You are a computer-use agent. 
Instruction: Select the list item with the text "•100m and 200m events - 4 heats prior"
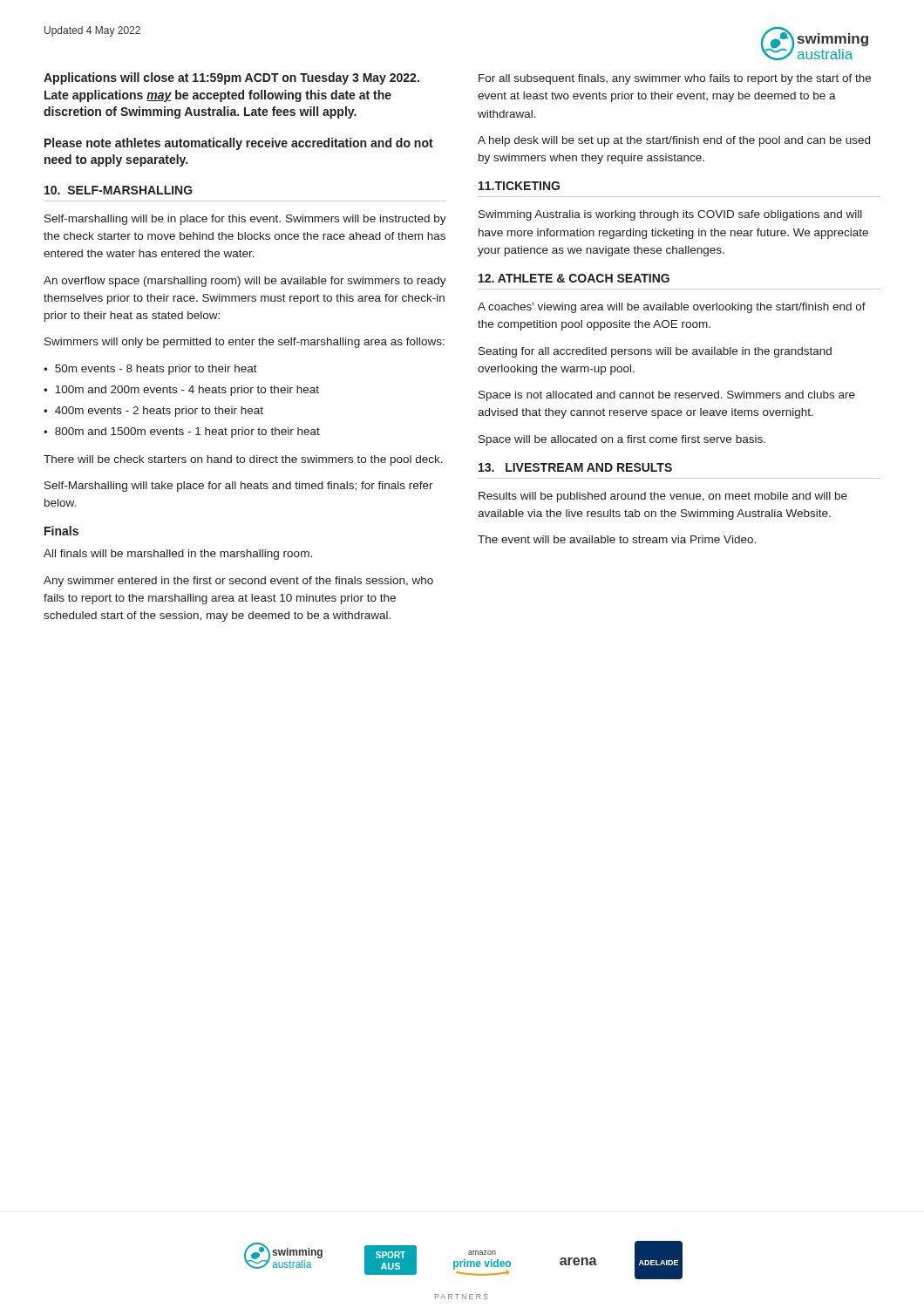click(x=181, y=390)
